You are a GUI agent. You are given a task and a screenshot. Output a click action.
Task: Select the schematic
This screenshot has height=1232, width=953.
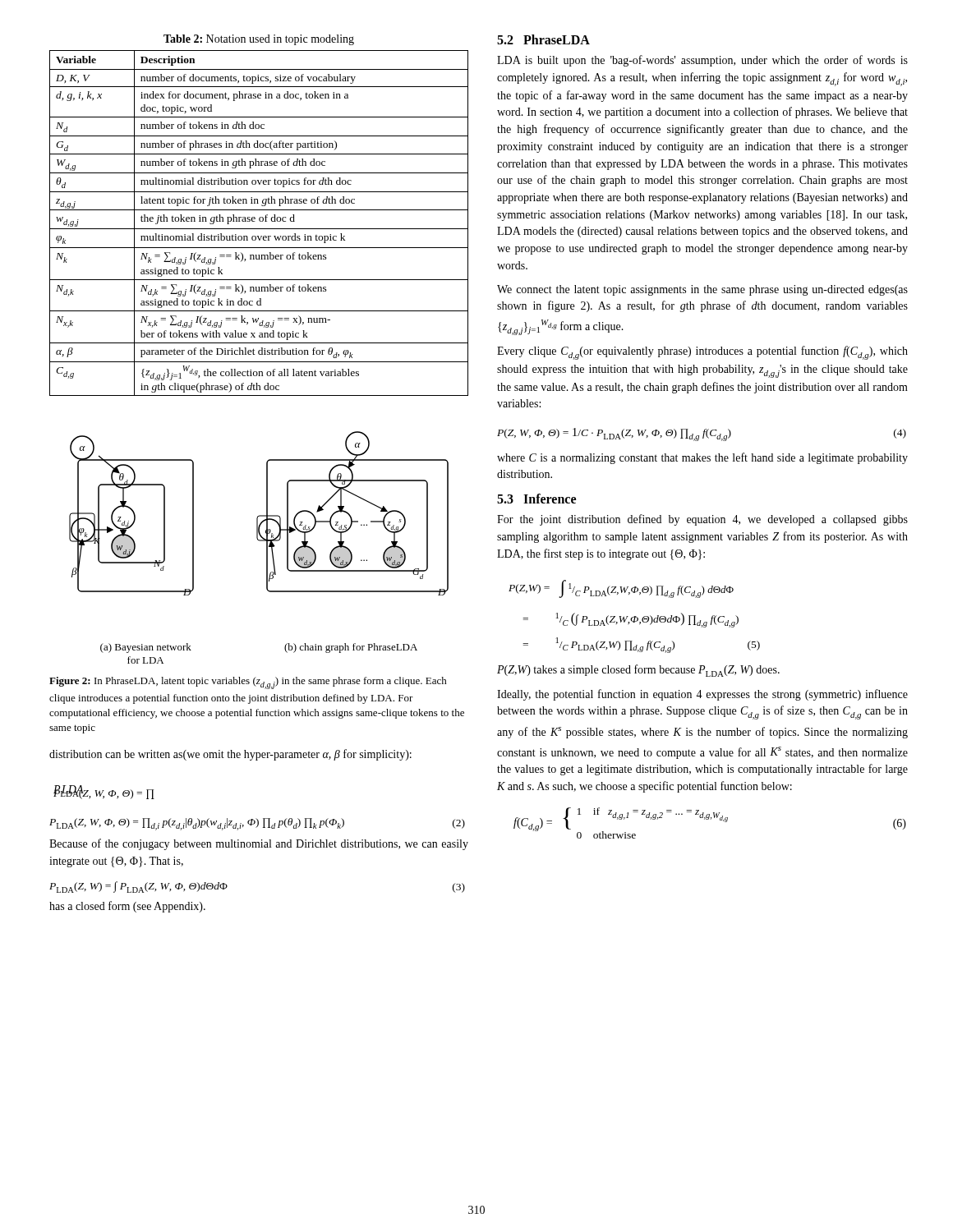(x=259, y=539)
